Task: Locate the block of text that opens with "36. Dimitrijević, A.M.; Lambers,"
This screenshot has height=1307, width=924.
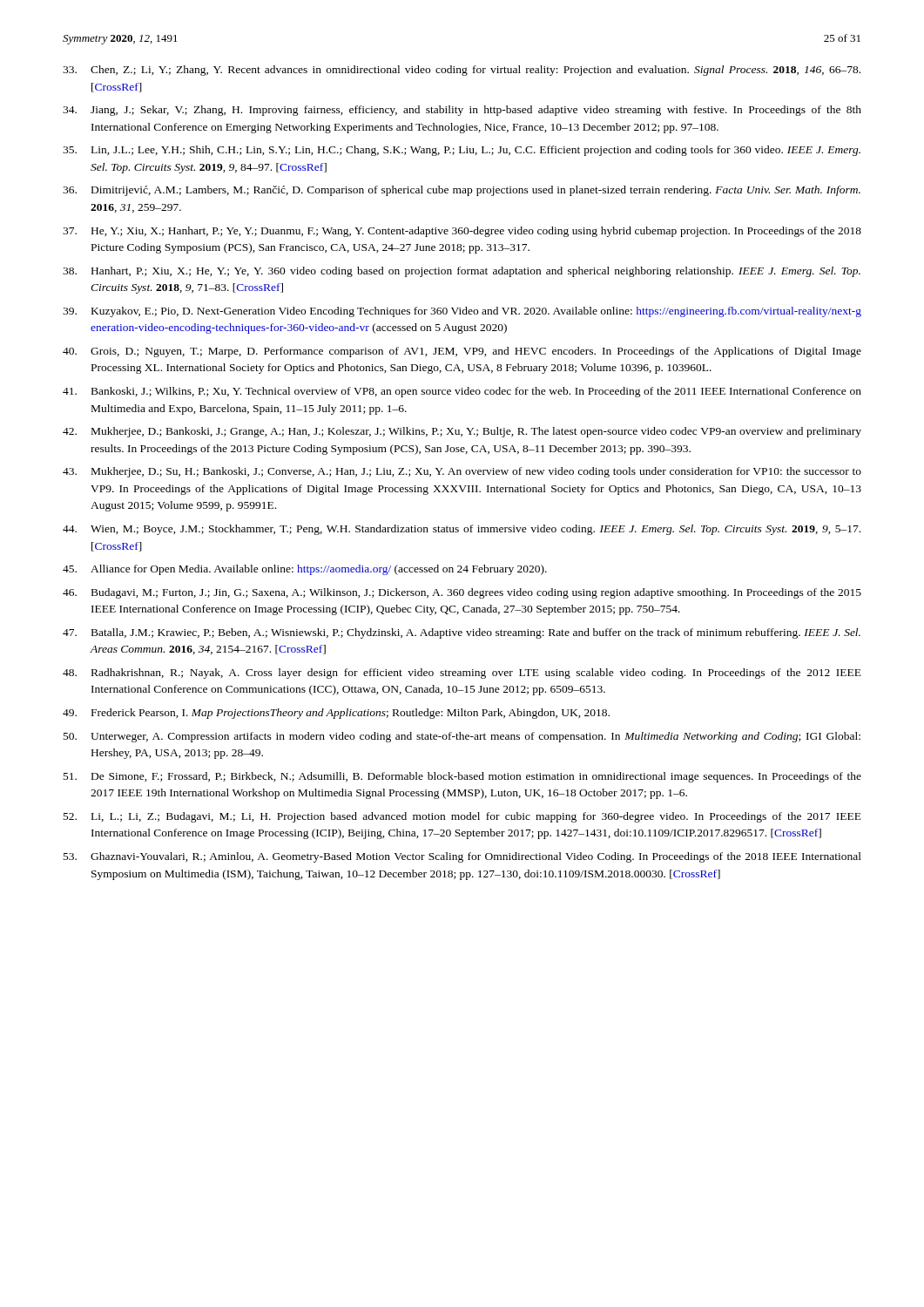Action: [x=462, y=199]
